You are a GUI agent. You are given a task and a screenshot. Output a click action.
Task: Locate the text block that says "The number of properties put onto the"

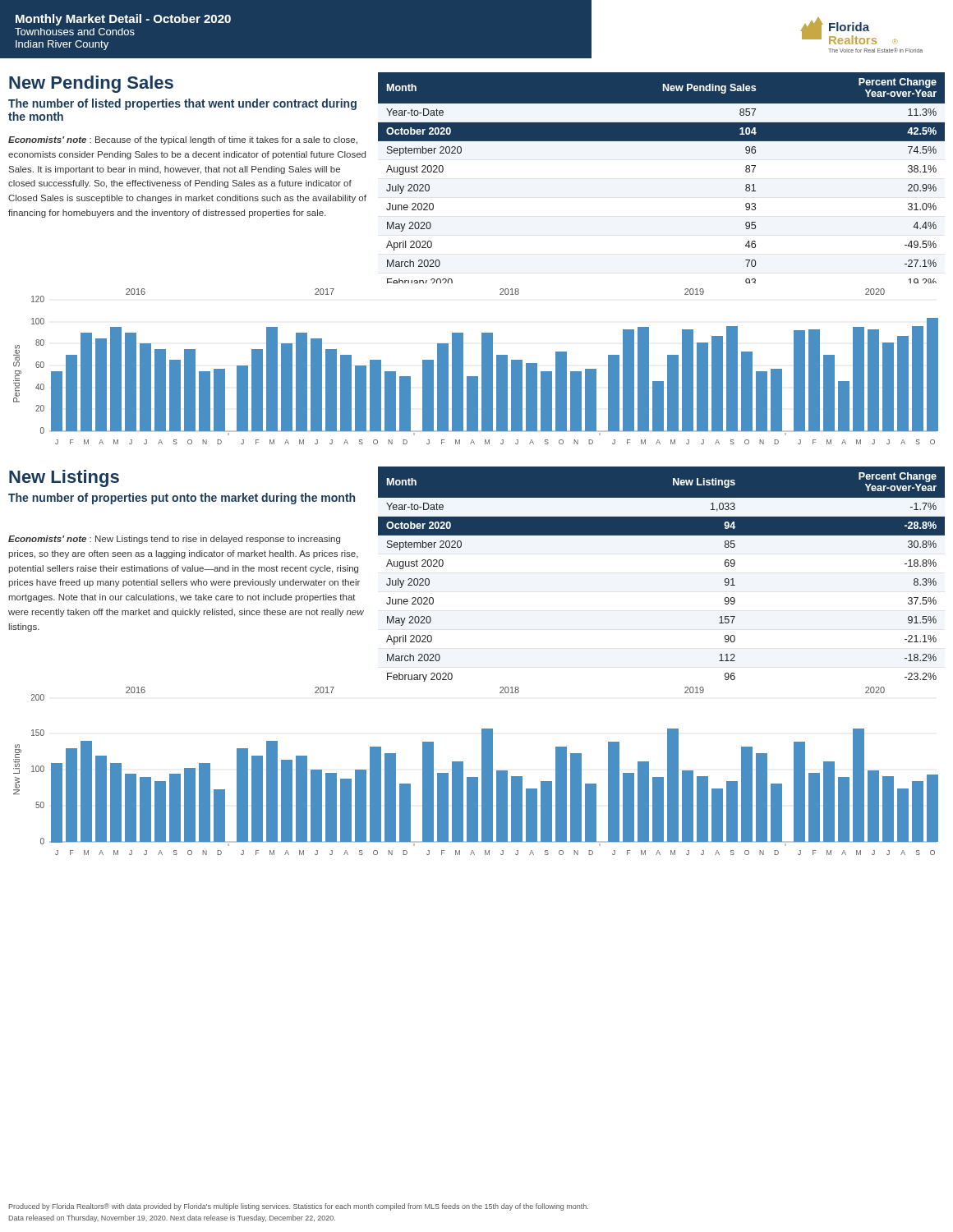pos(189,498)
